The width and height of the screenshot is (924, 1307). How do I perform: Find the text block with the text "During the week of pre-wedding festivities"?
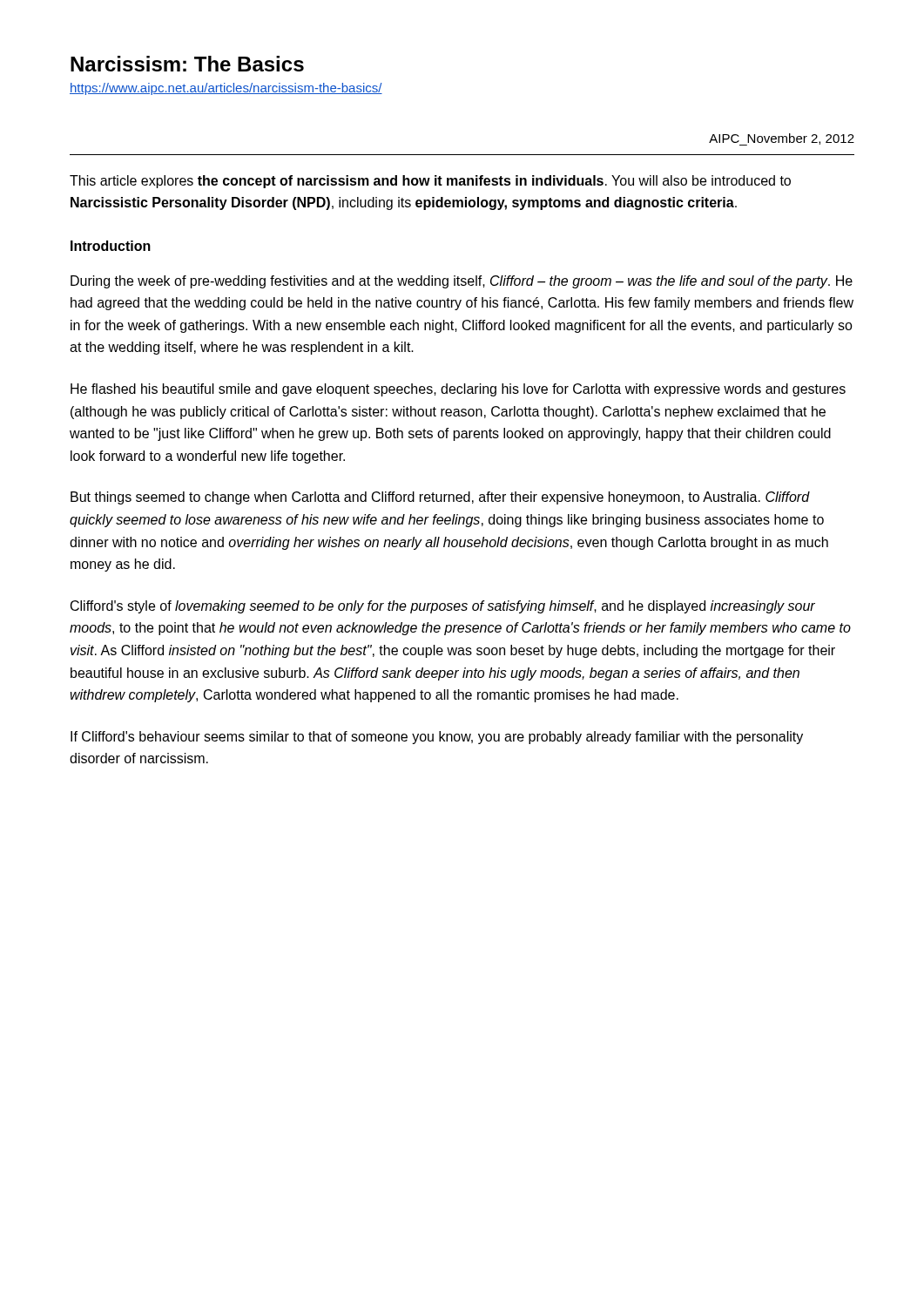click(x=462, y=314)
